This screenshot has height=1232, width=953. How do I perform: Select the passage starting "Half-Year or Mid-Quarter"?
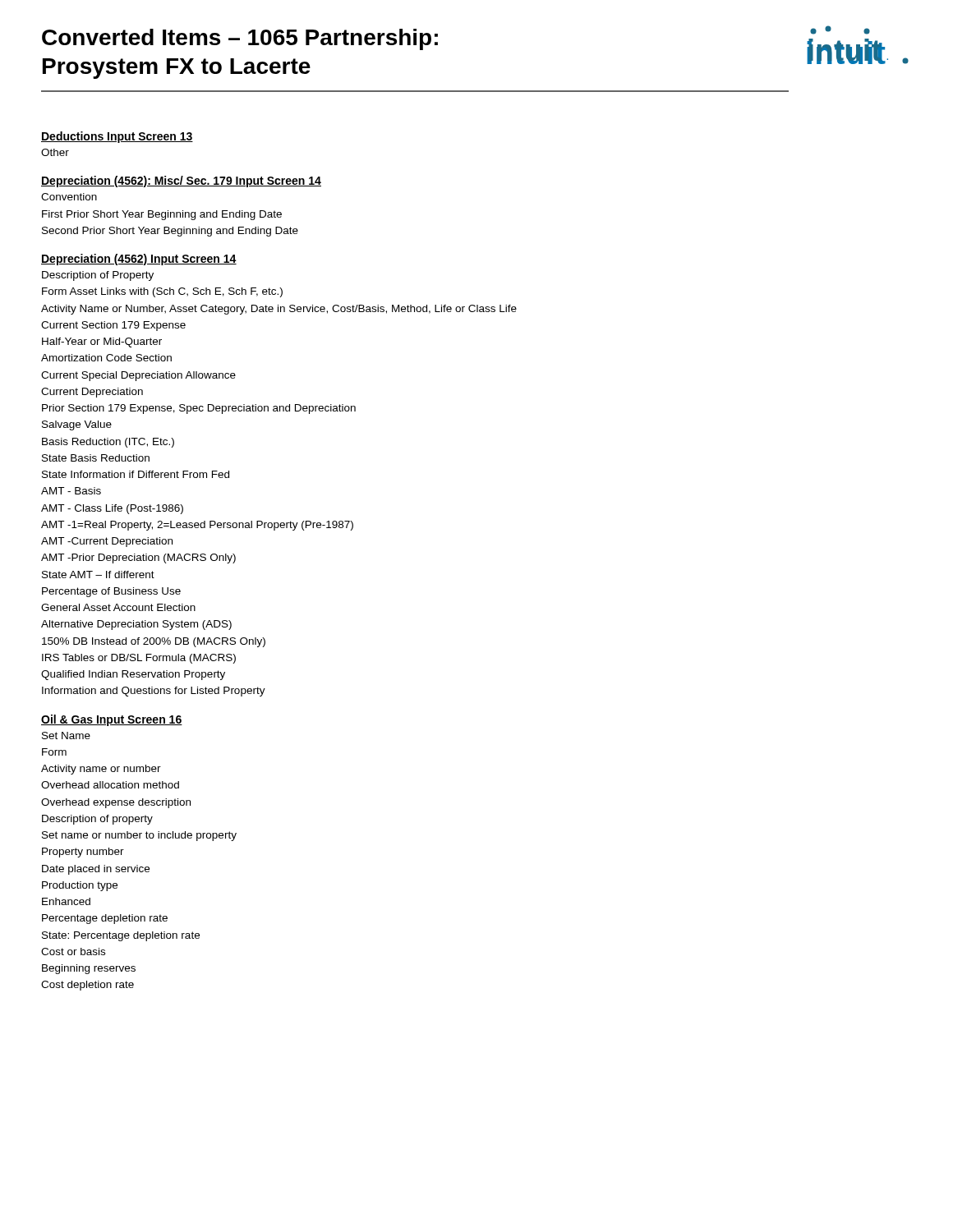pyautogui.click(x=102, y=341)
